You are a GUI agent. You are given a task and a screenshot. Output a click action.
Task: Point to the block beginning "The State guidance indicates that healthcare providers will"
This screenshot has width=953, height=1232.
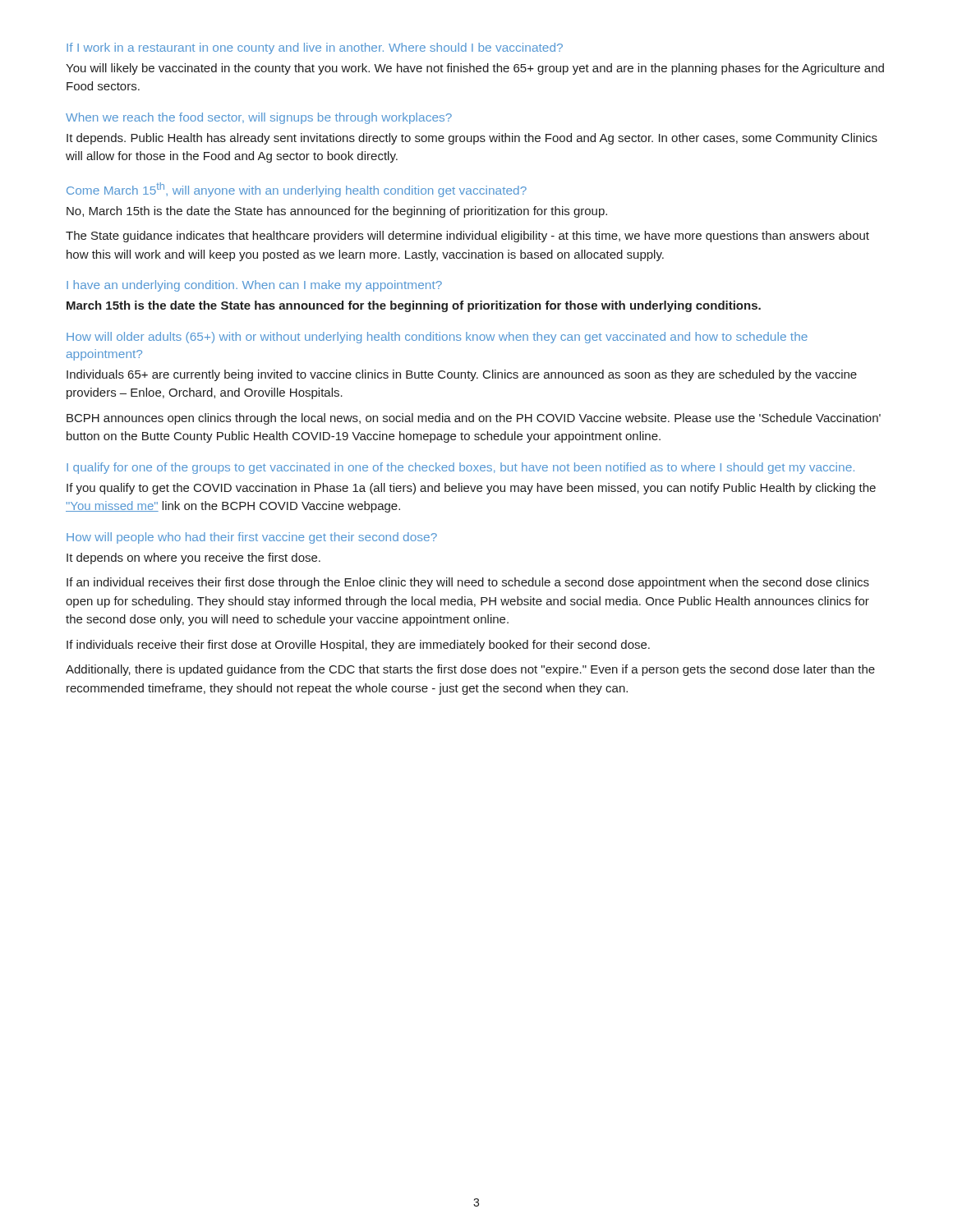tap(467, 245)
